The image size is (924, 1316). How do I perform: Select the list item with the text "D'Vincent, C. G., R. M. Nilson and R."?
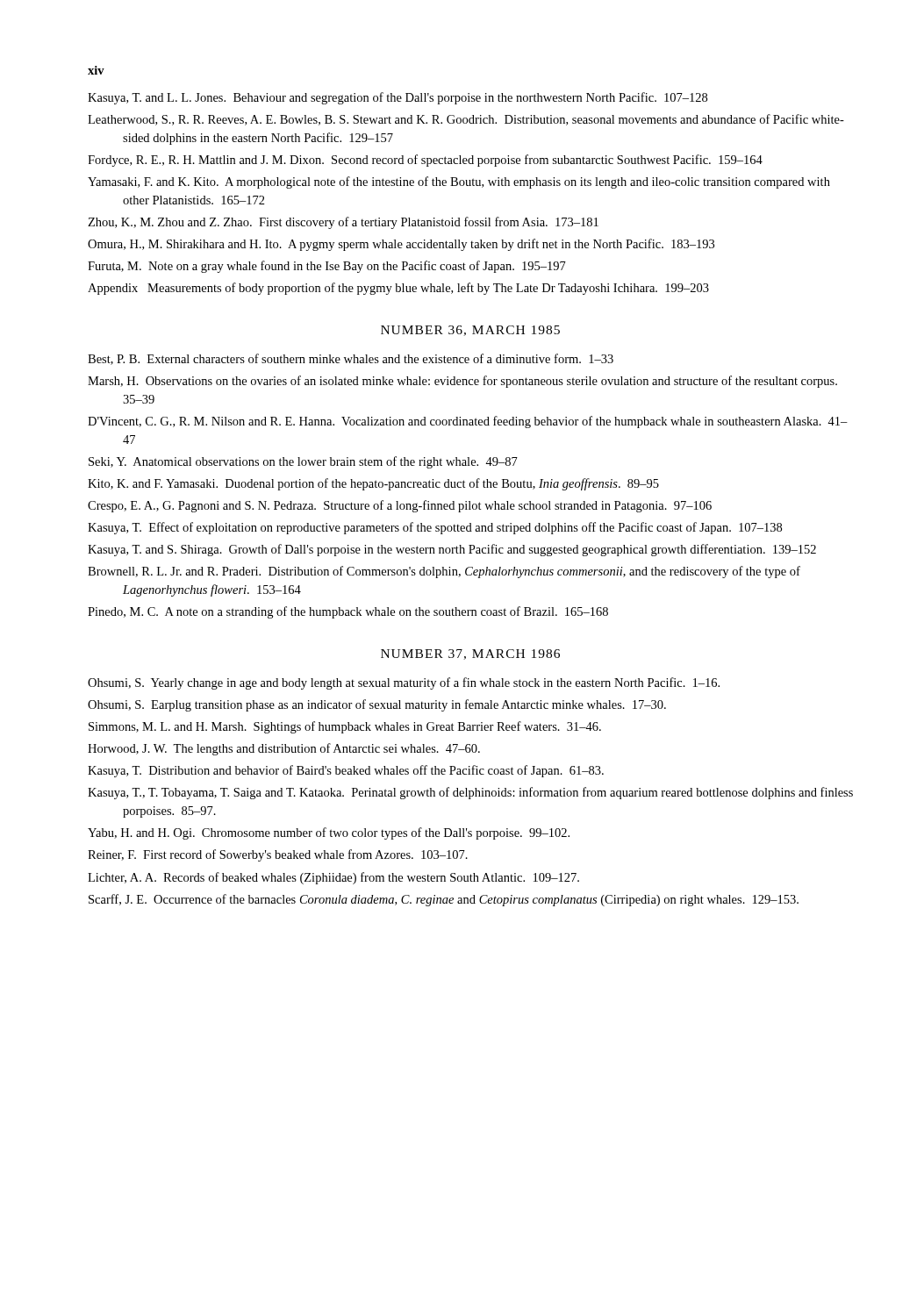467,431
